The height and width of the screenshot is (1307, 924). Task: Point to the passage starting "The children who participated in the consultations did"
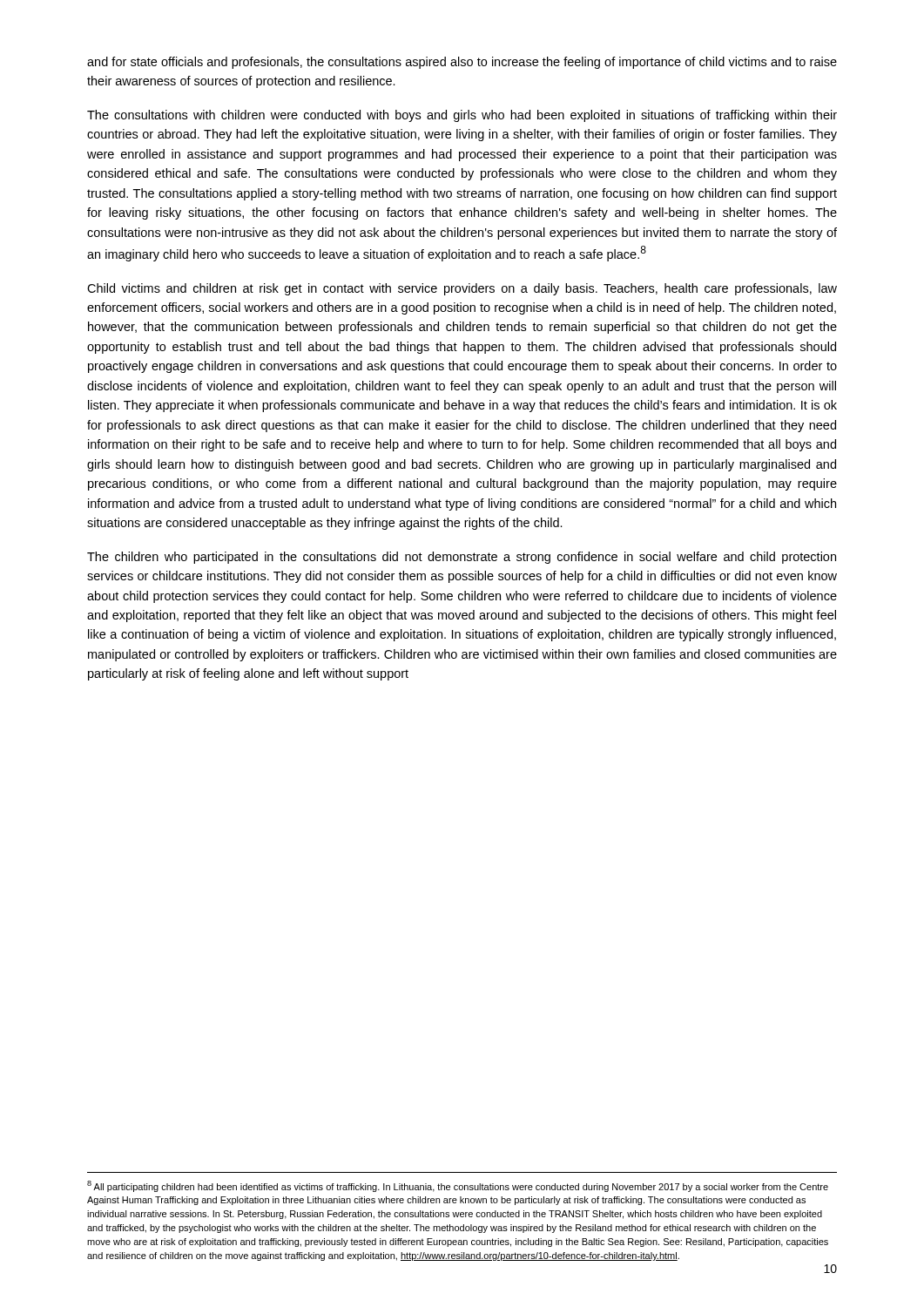pos(462,615)
